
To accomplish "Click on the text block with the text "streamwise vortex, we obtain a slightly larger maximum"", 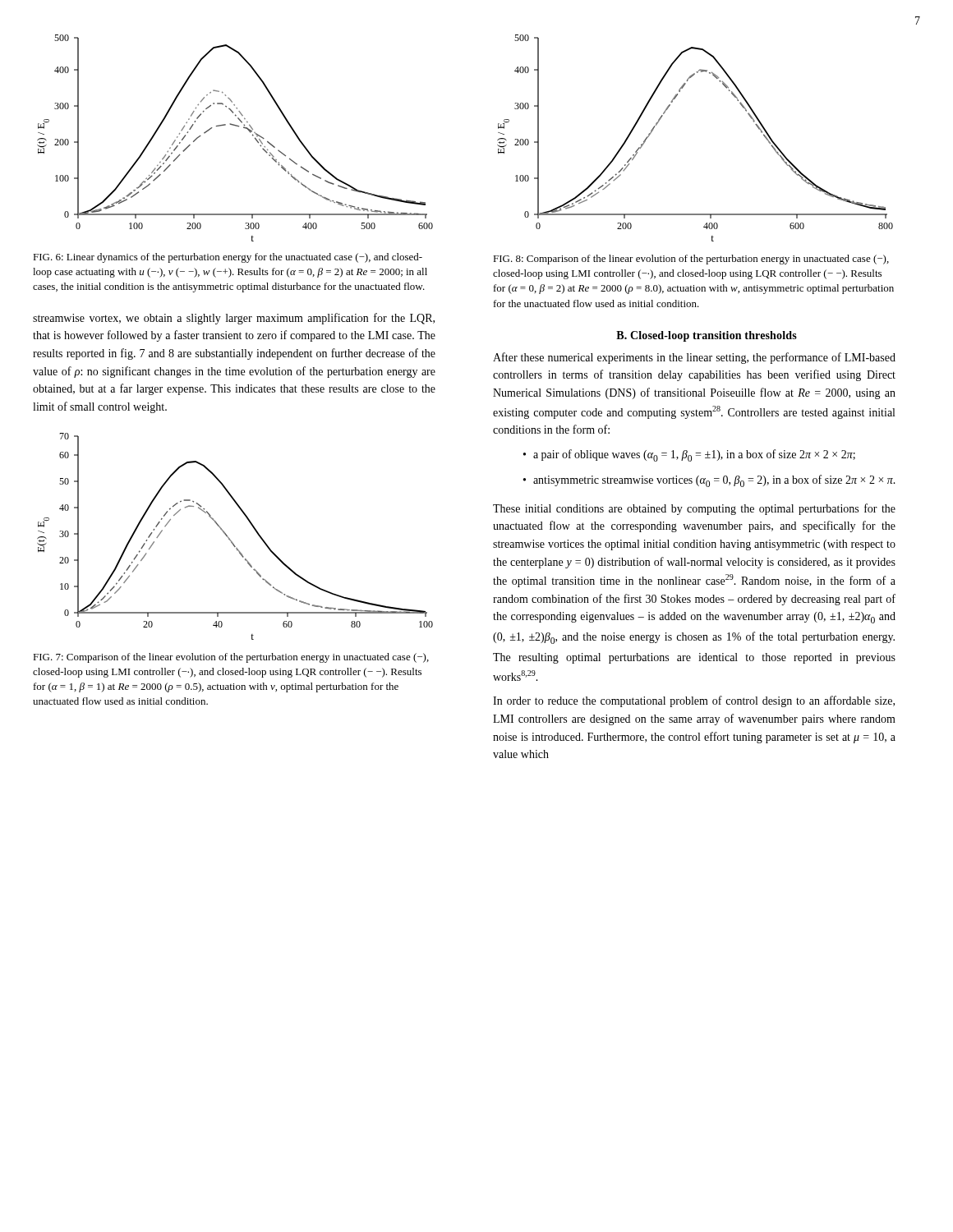I will tap(234, 362).
